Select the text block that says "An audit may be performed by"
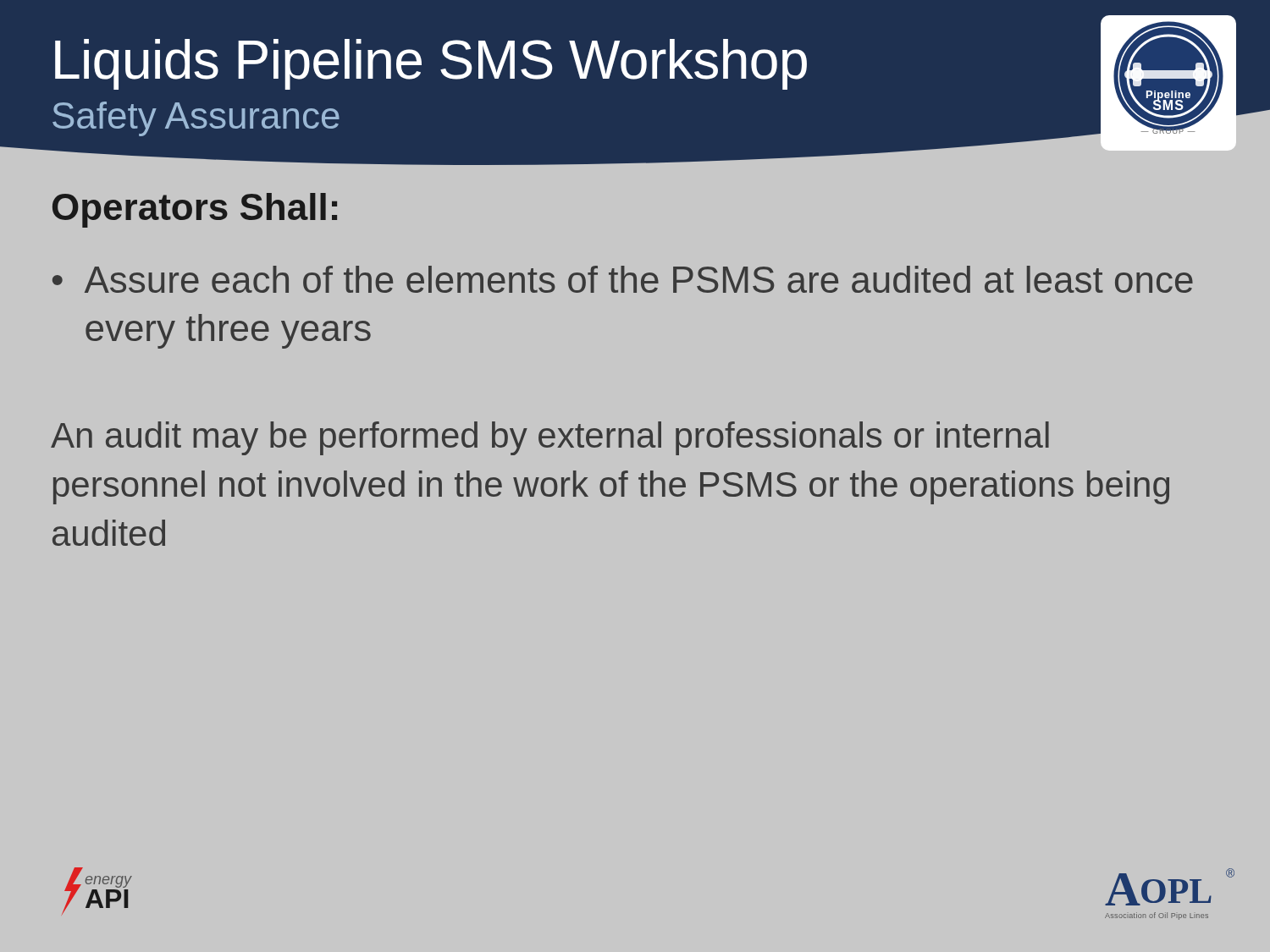 click(611, 485)
